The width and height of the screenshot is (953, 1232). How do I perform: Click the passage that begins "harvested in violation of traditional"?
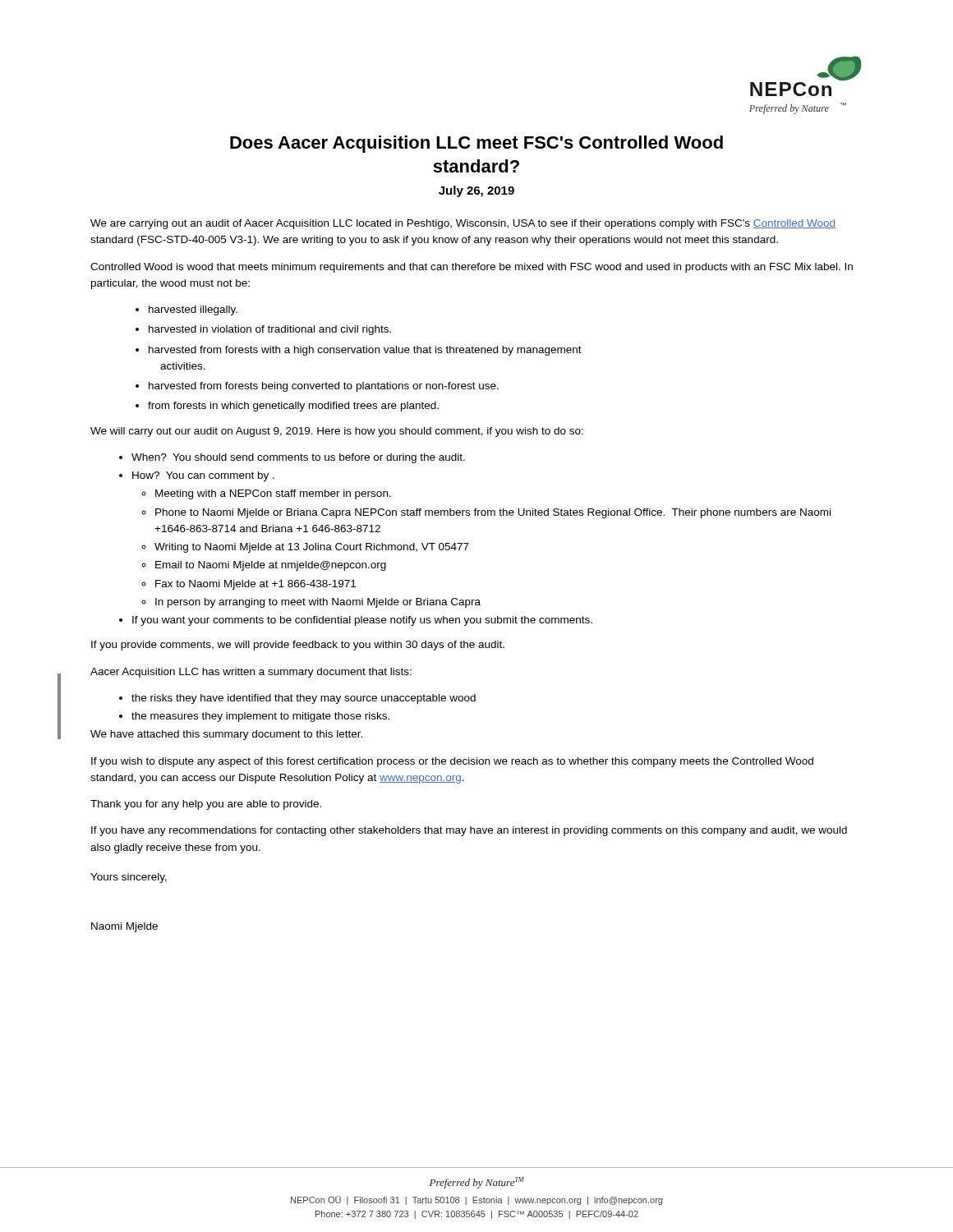click(x=263, y=330)
